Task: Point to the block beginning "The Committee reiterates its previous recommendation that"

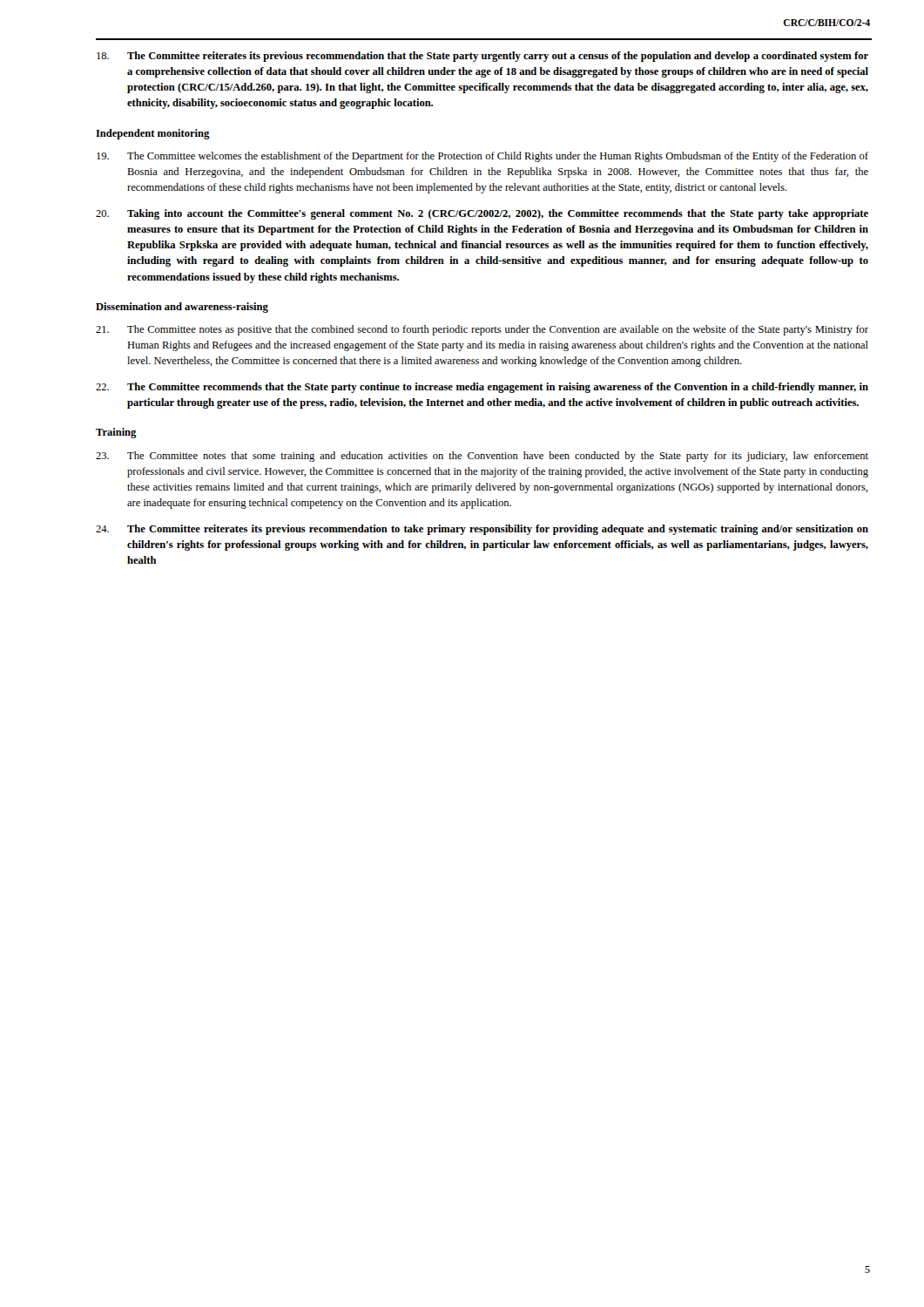Action: 482,80
